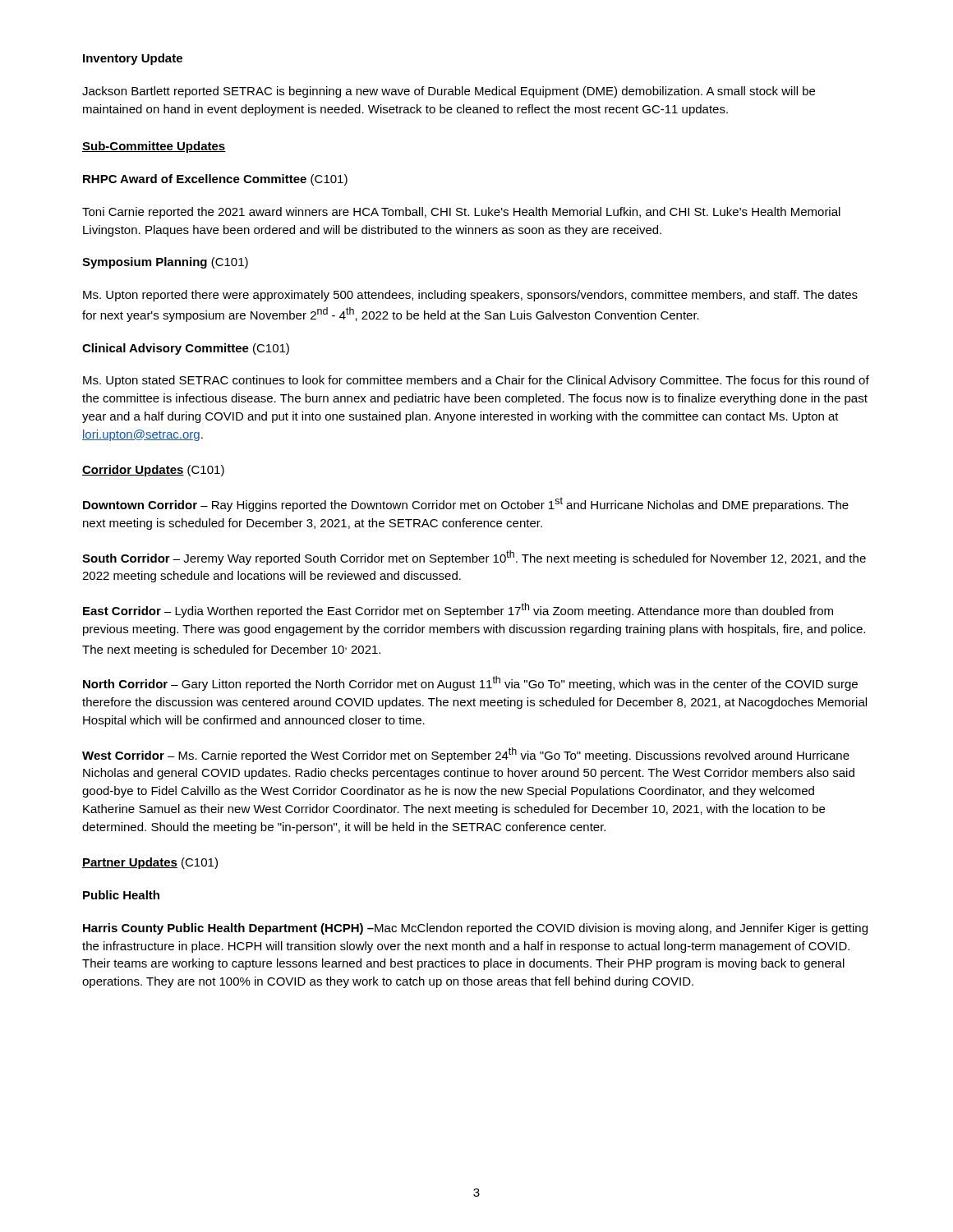Point to the block beginning "East Corridor – Lydia Worthen reported the"
This screenshot has width=953, height=1232.
[x=476, y=629]
